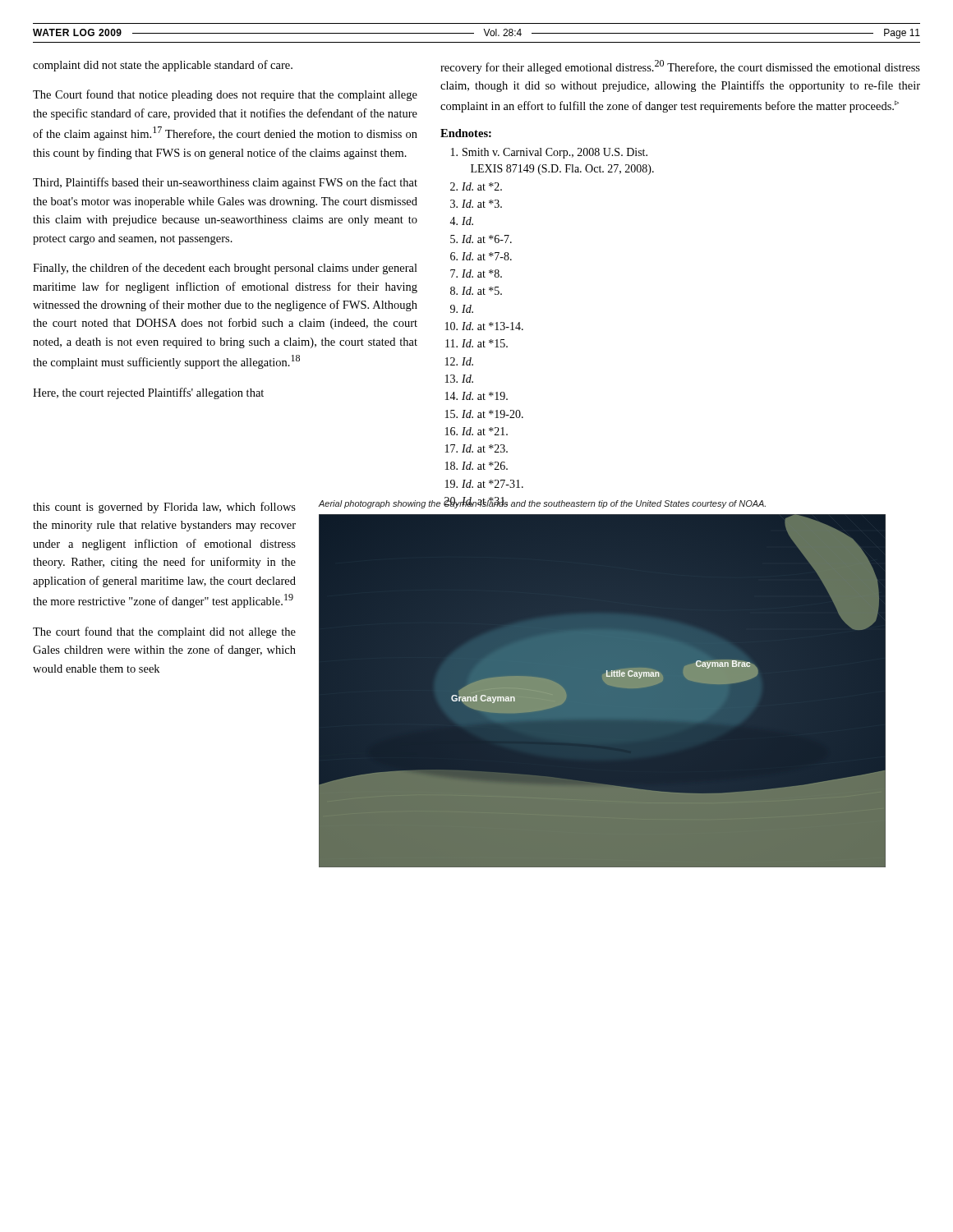The width and height of the screenshot is (953, 1232).
Task: Select the photo
Action: [x=602, y=691]
